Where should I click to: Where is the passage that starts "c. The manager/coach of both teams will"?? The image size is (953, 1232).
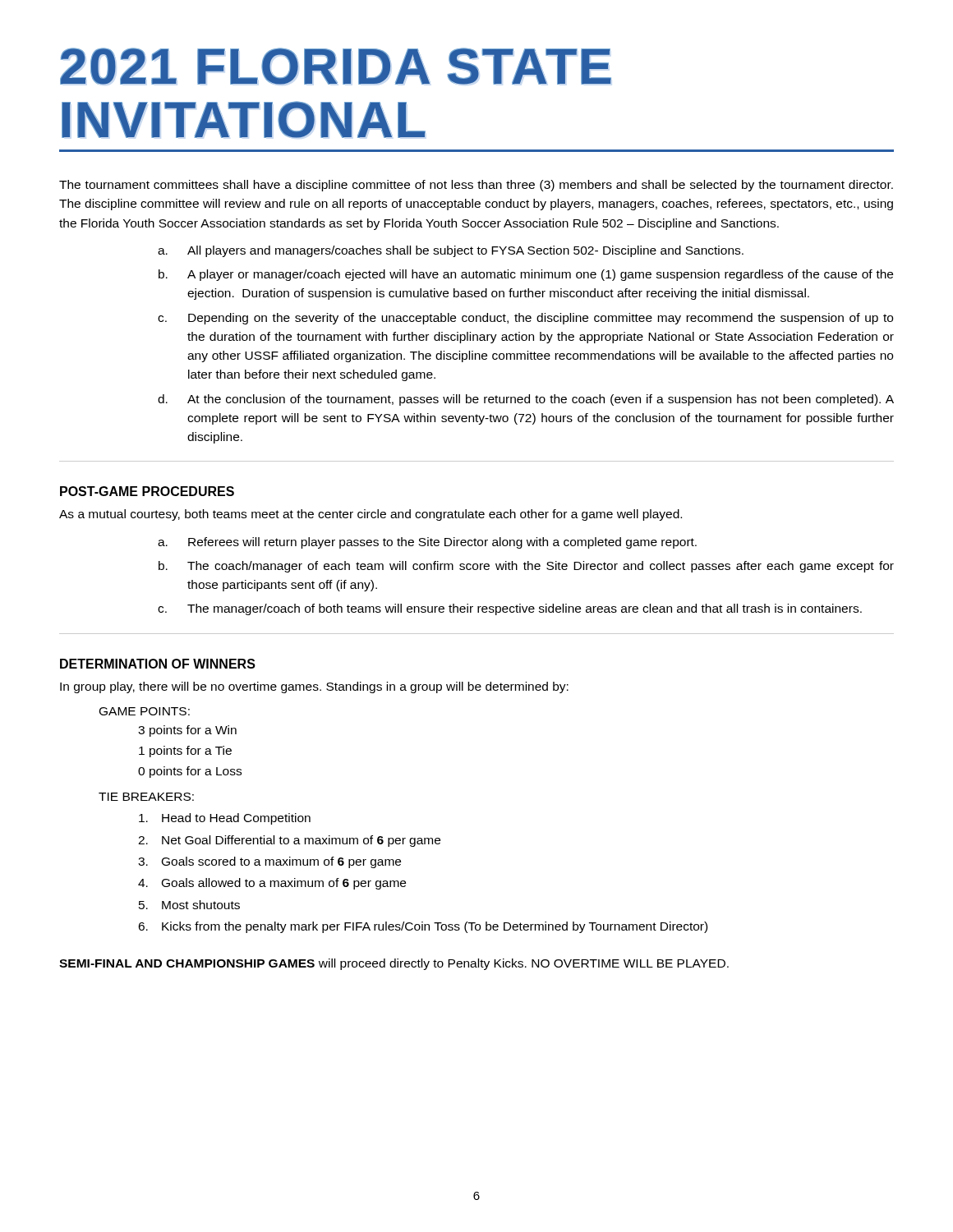(526, 609)
